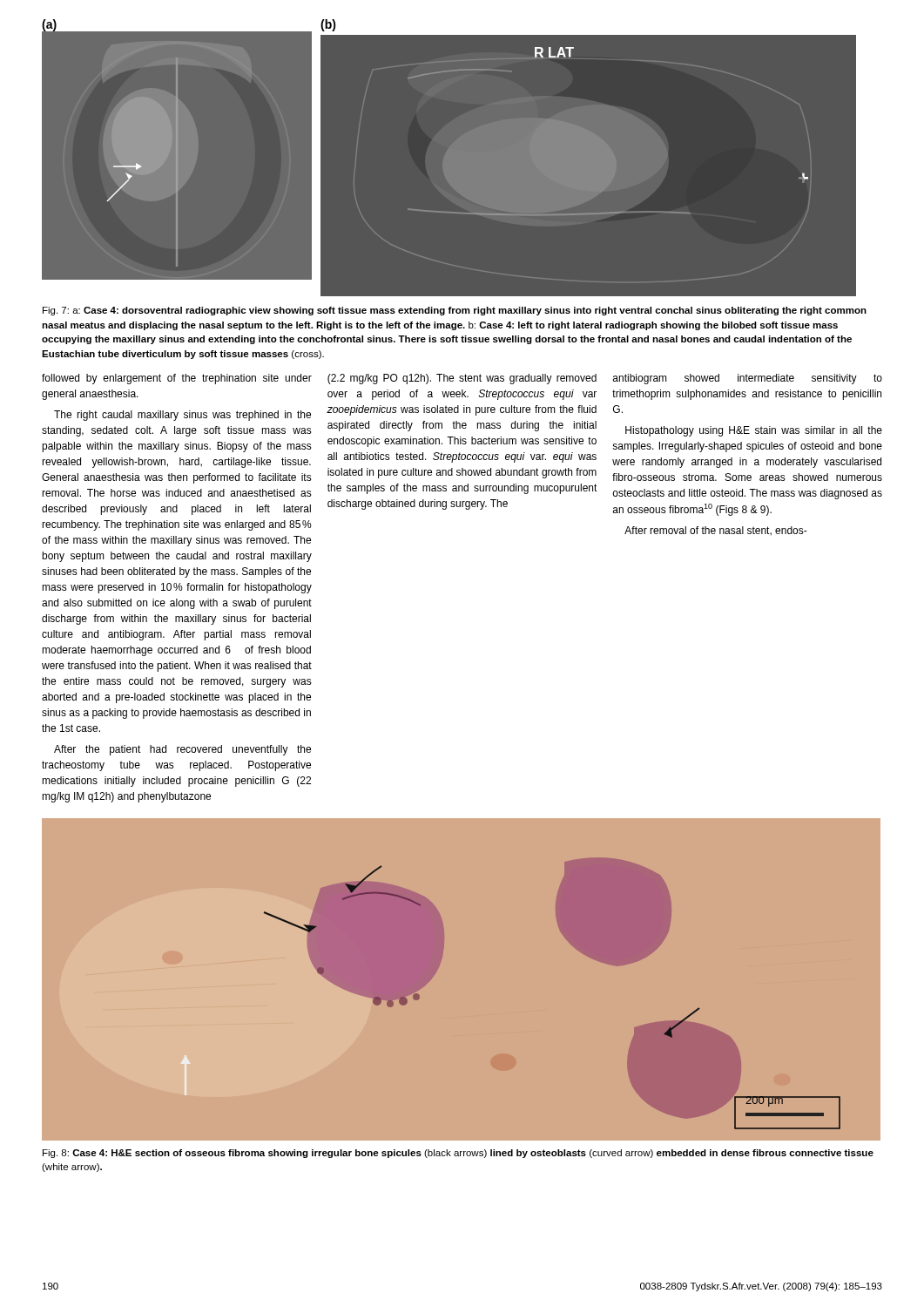Screen dimensions: 1307x924
Task: Locate the block starting "Fig. 7: a:"
Action: tap(454, 332)
